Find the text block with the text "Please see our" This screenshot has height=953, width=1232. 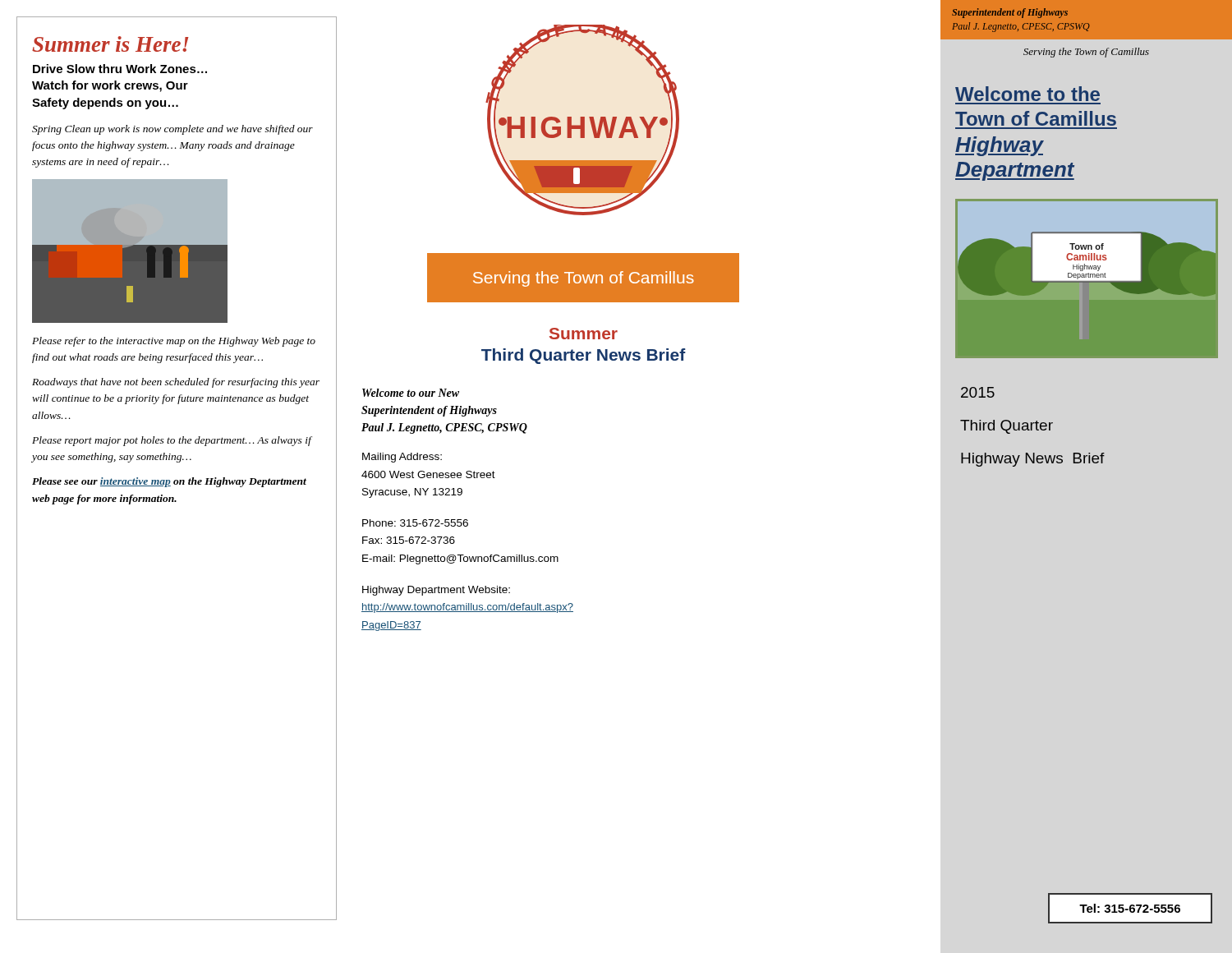click(169, 490)
